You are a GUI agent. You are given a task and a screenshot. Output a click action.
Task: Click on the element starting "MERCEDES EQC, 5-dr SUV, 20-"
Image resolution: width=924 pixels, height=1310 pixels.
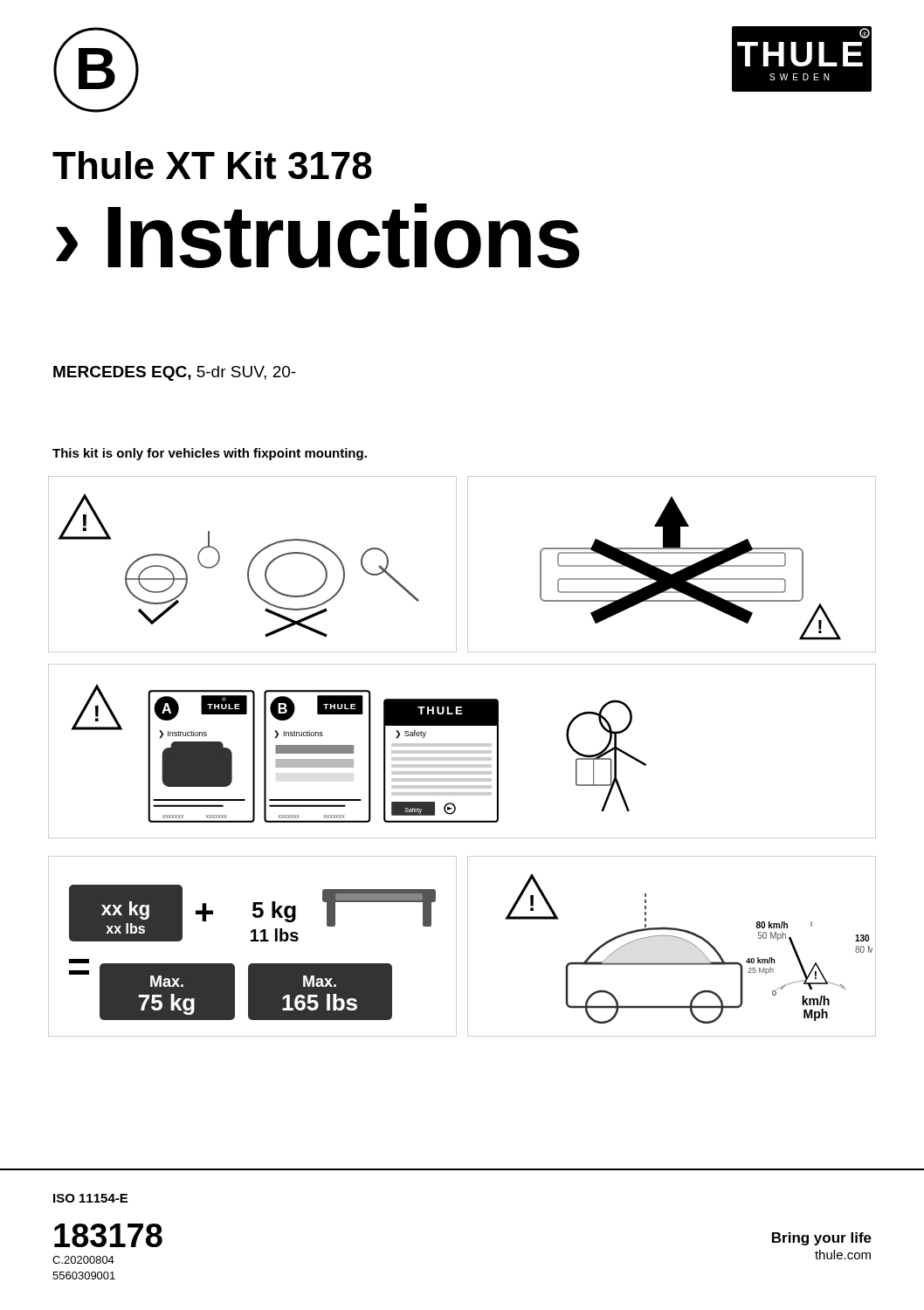point(174,372)
